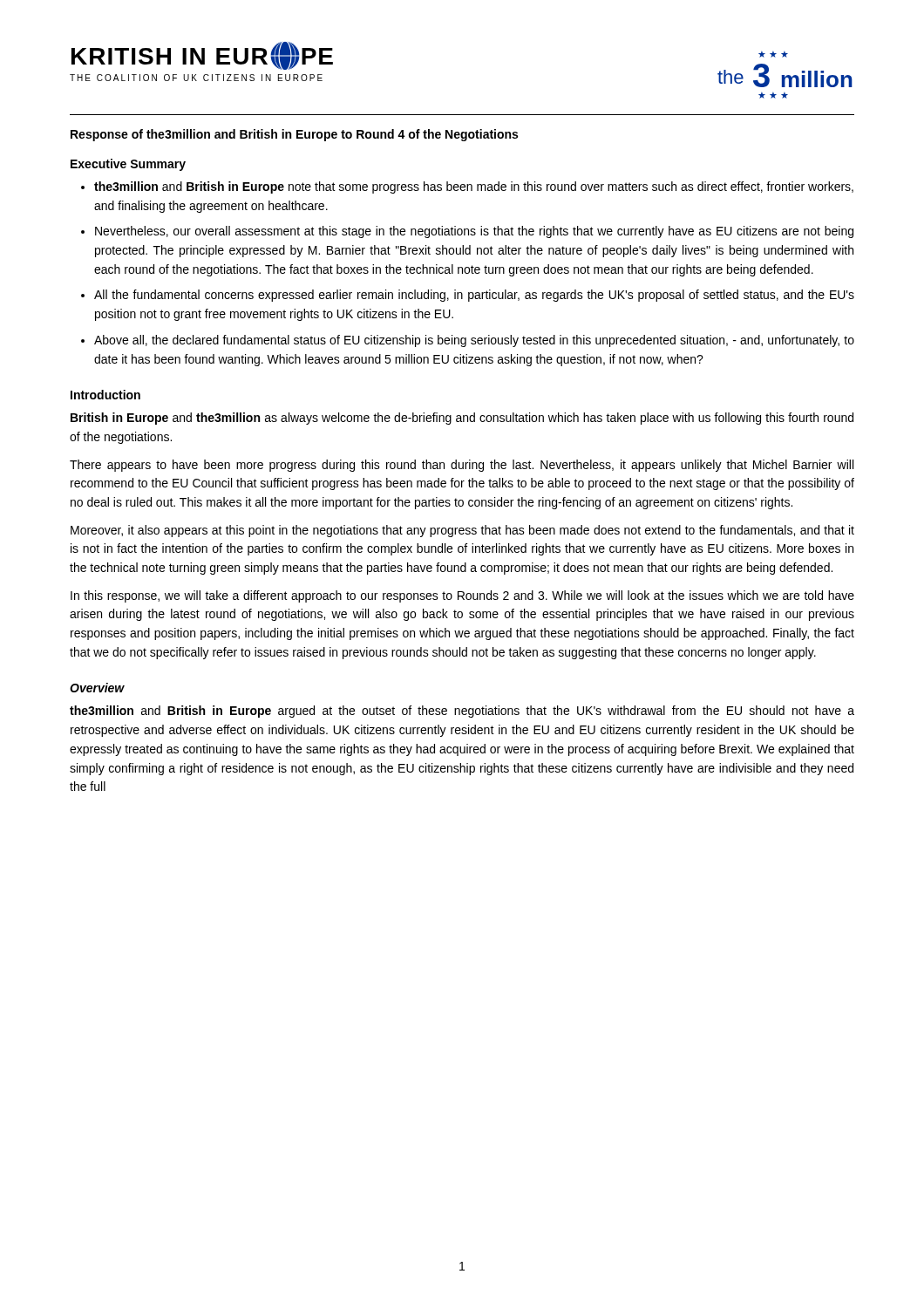Select the list item containing "Nevertheless, our overall assessment at this"
Viewport: 924px width, 1308px height.
pos(474,250)
